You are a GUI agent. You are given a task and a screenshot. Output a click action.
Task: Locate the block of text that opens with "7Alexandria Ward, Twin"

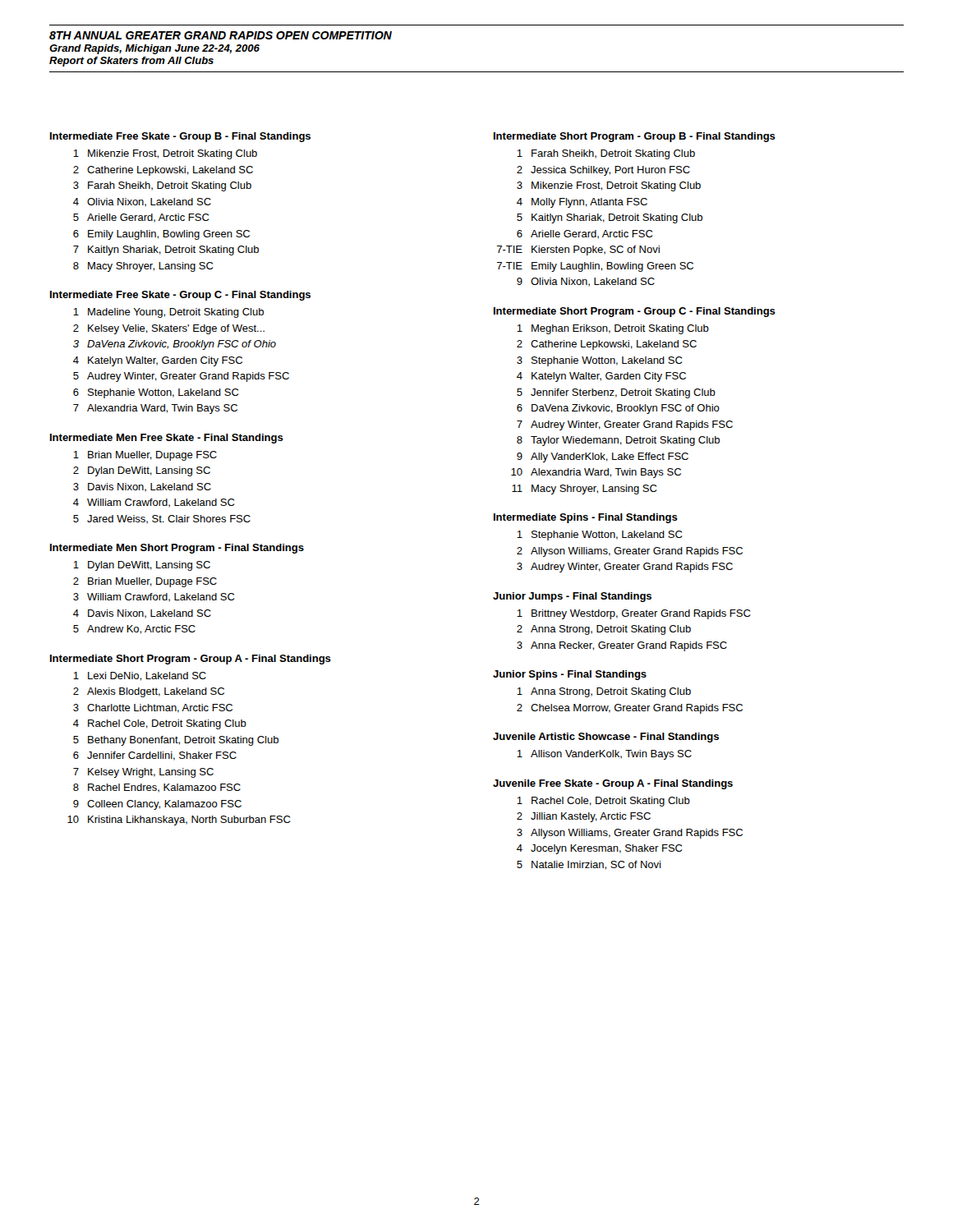pos(155,409)
